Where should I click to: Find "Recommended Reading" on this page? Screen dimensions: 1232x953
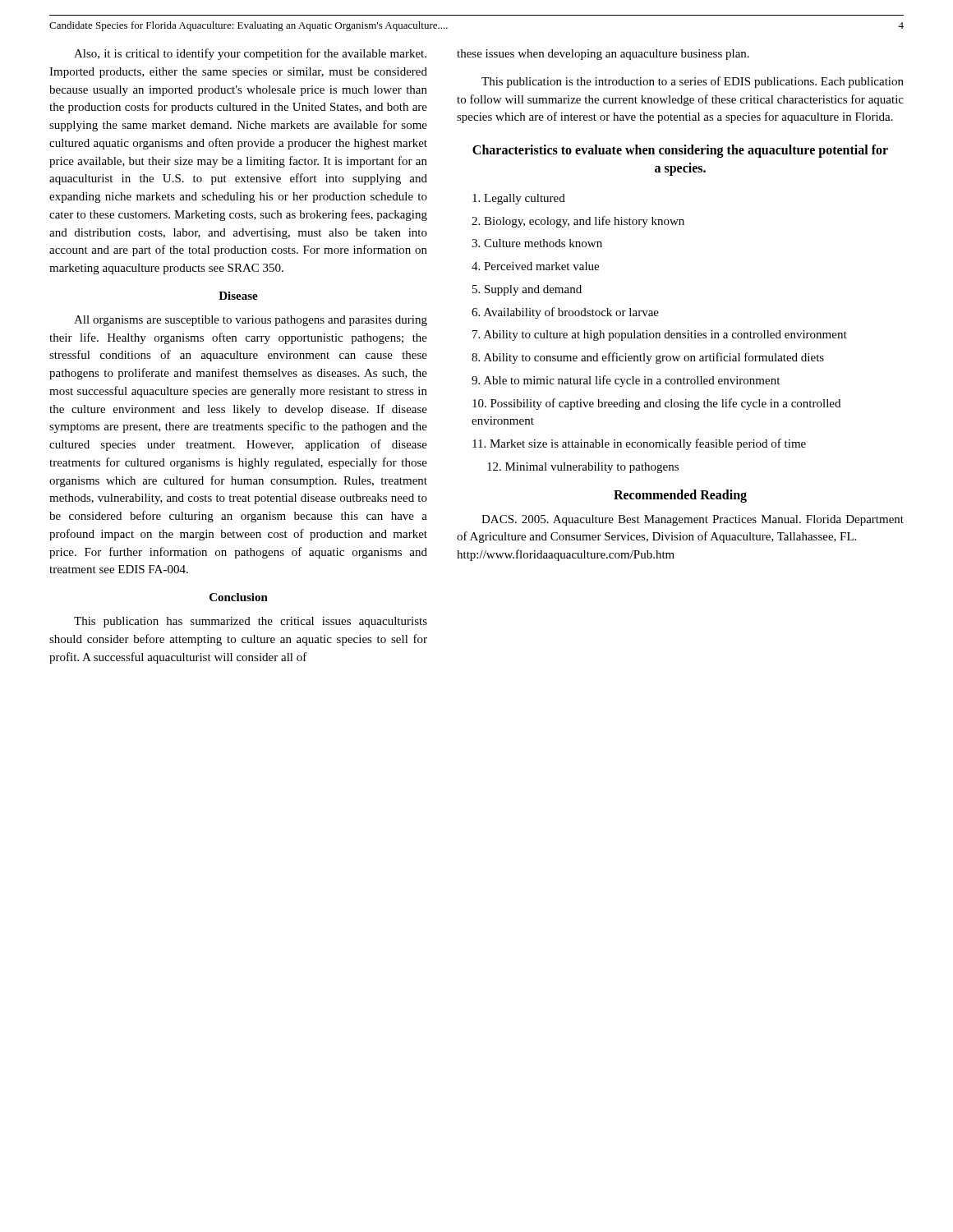pos(680,494)
